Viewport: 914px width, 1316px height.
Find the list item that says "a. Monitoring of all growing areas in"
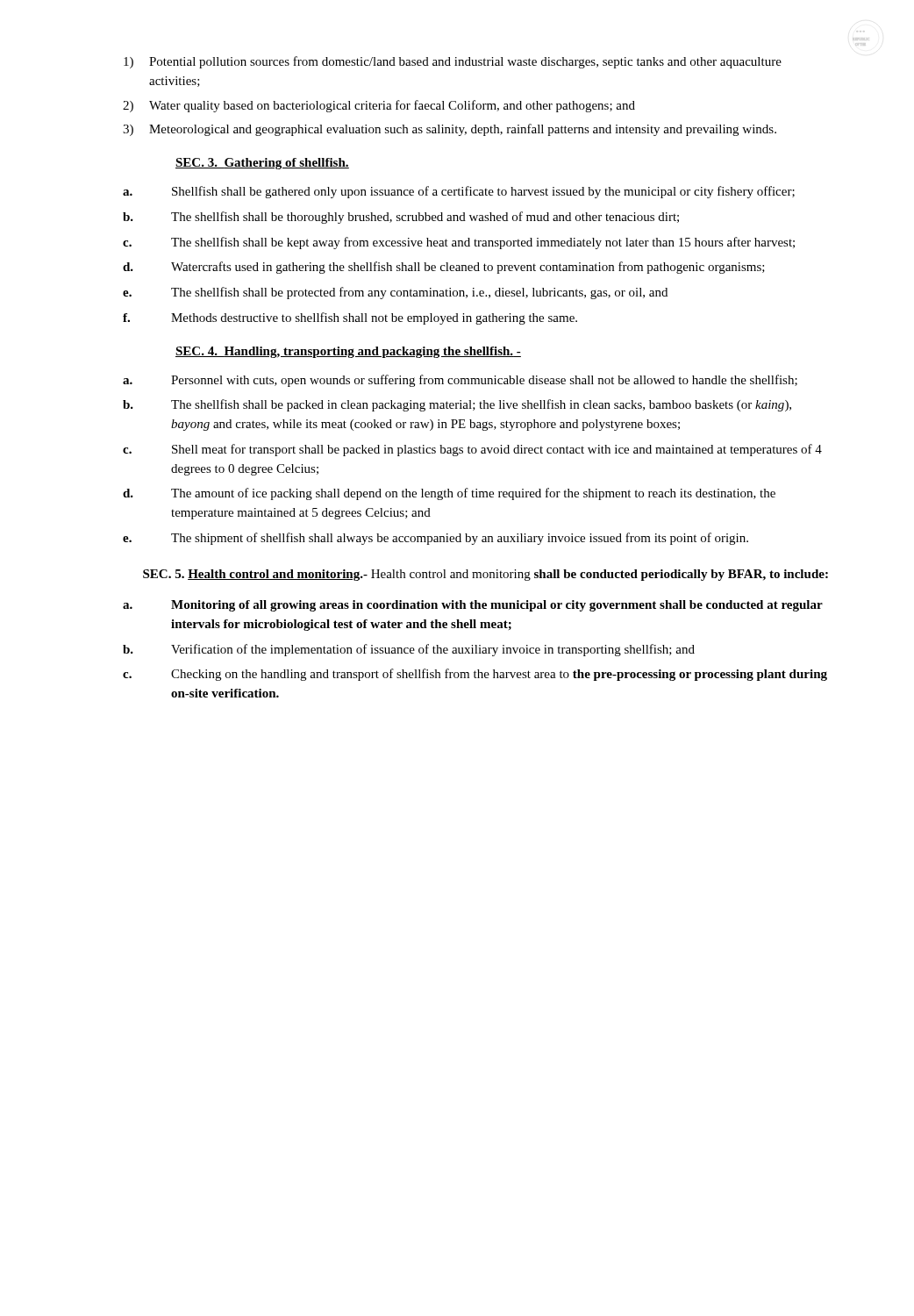pos(478,615)
